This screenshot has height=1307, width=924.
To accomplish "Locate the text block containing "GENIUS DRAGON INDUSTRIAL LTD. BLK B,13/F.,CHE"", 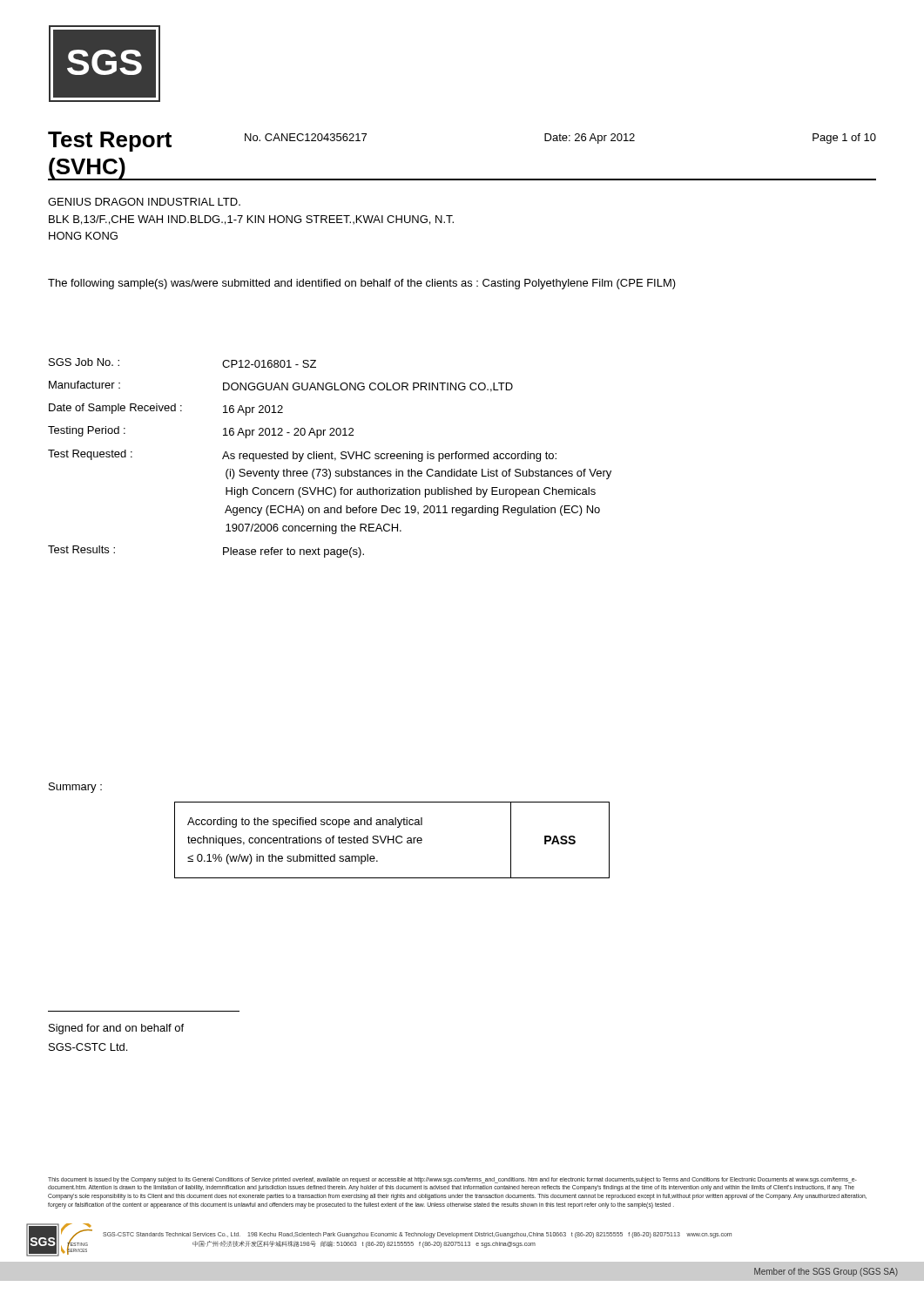I will [x=251, y=219].
